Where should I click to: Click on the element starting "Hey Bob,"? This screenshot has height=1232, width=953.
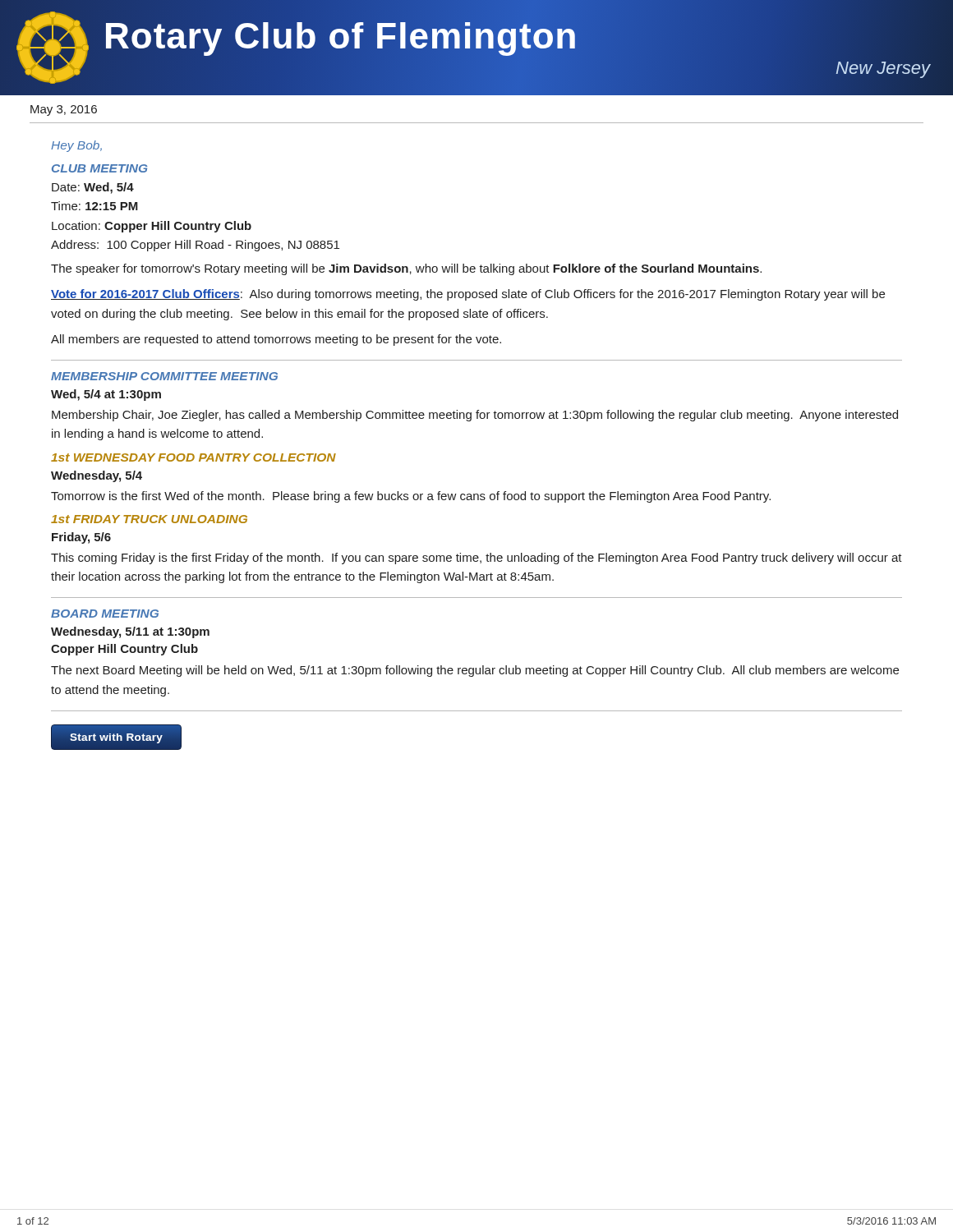(77, 145)
